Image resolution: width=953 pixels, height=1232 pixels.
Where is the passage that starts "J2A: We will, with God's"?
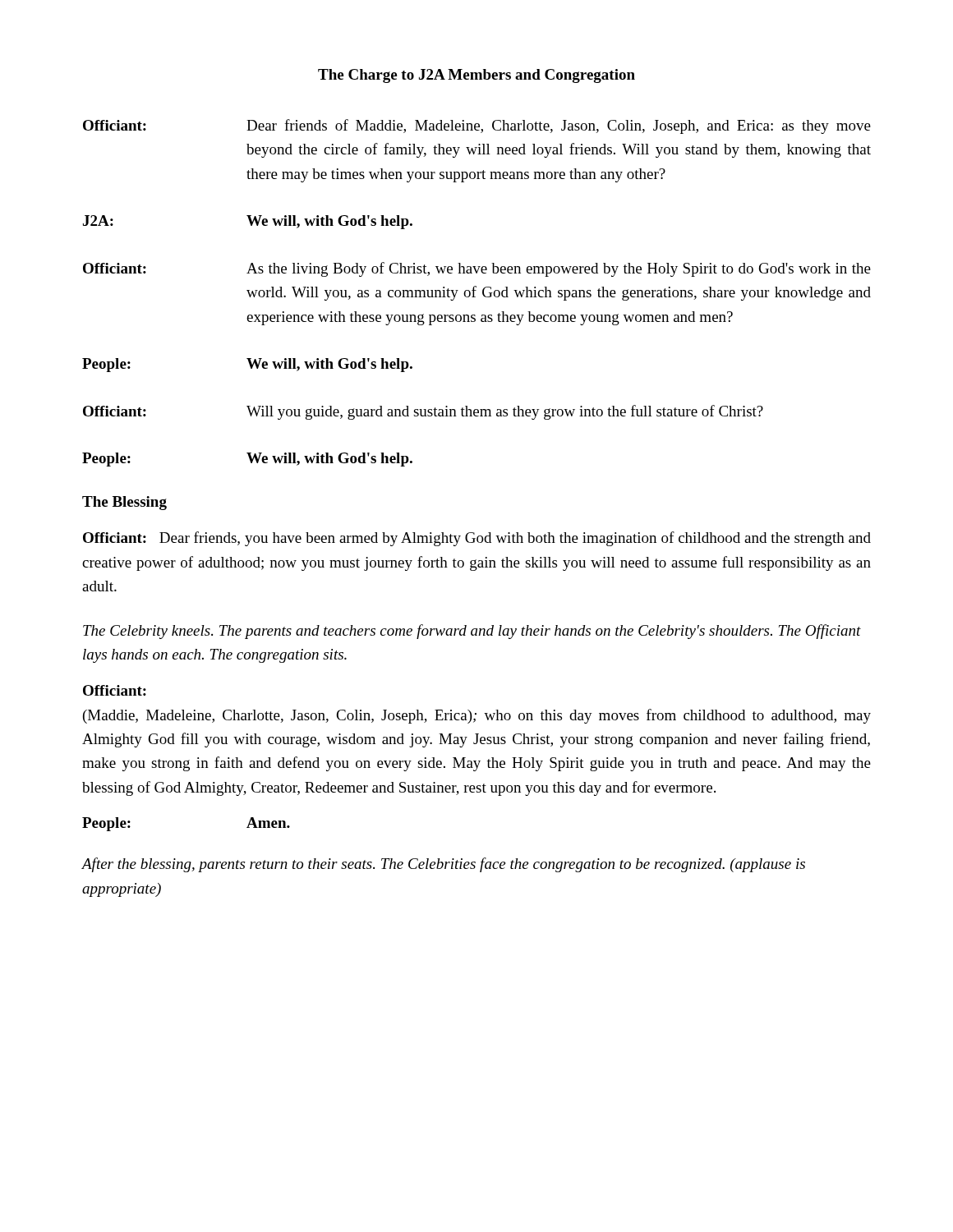point(248,222)
